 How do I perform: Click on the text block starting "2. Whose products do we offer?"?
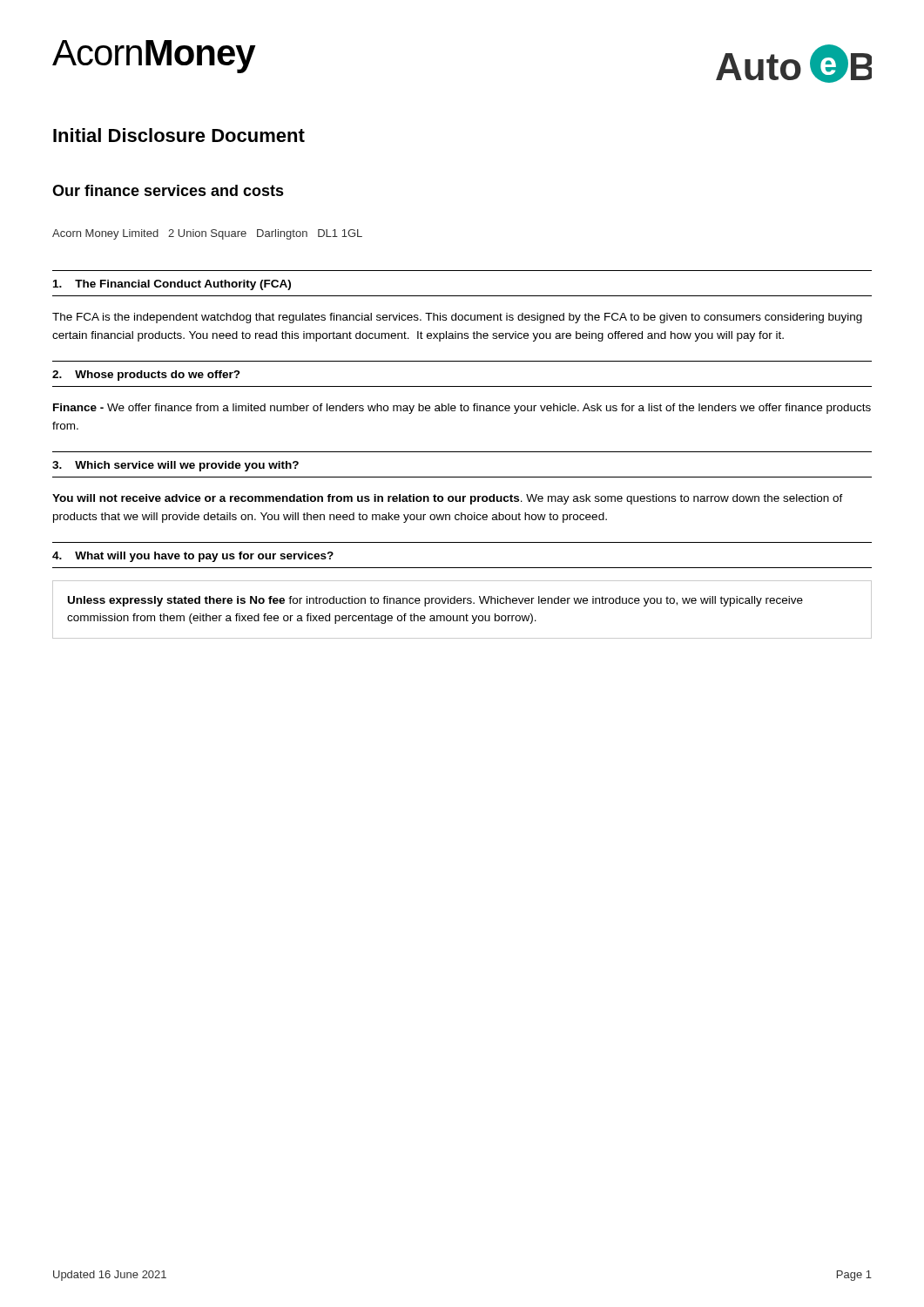(146, 374)
